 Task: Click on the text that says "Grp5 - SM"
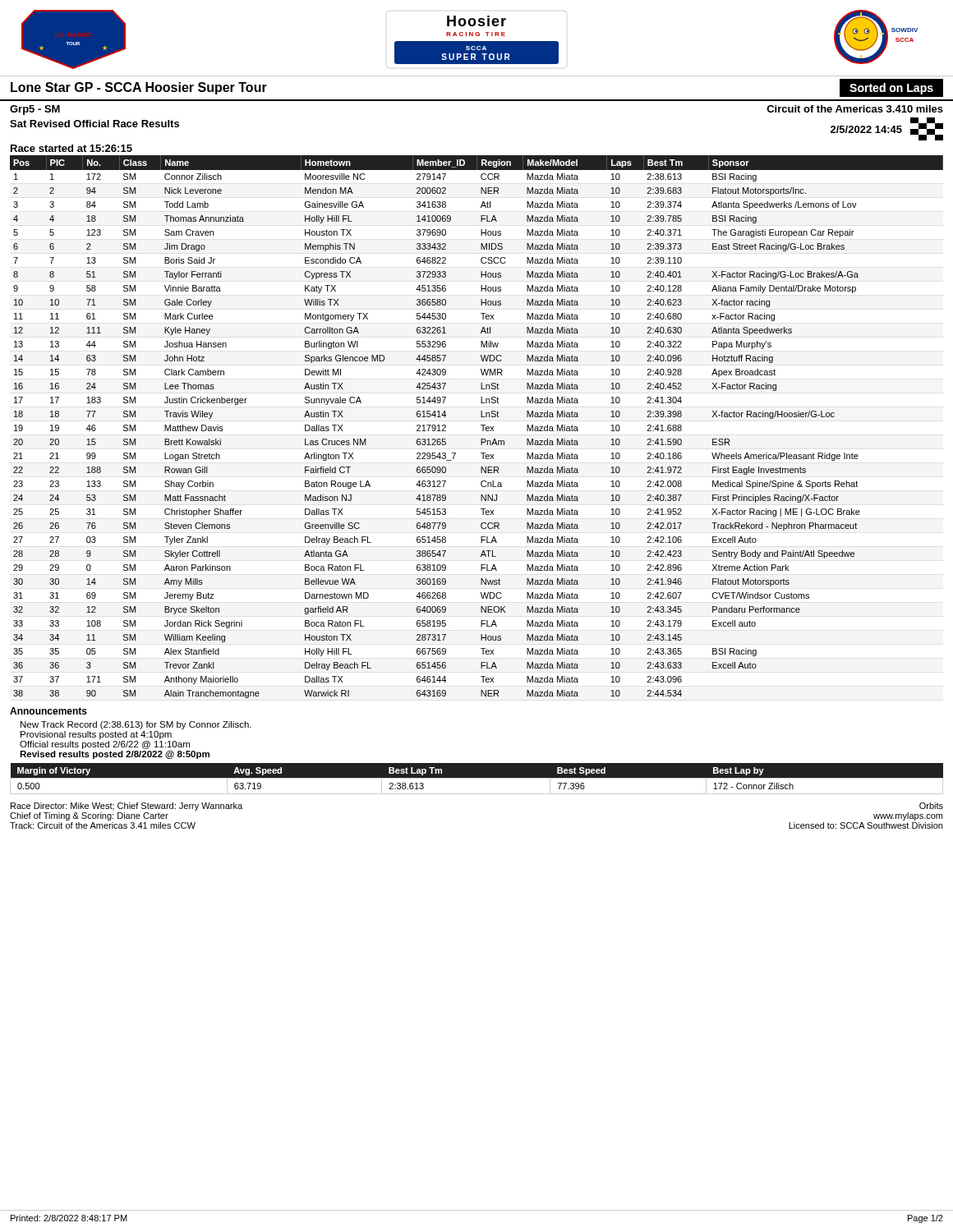click(x=35, y=109)
